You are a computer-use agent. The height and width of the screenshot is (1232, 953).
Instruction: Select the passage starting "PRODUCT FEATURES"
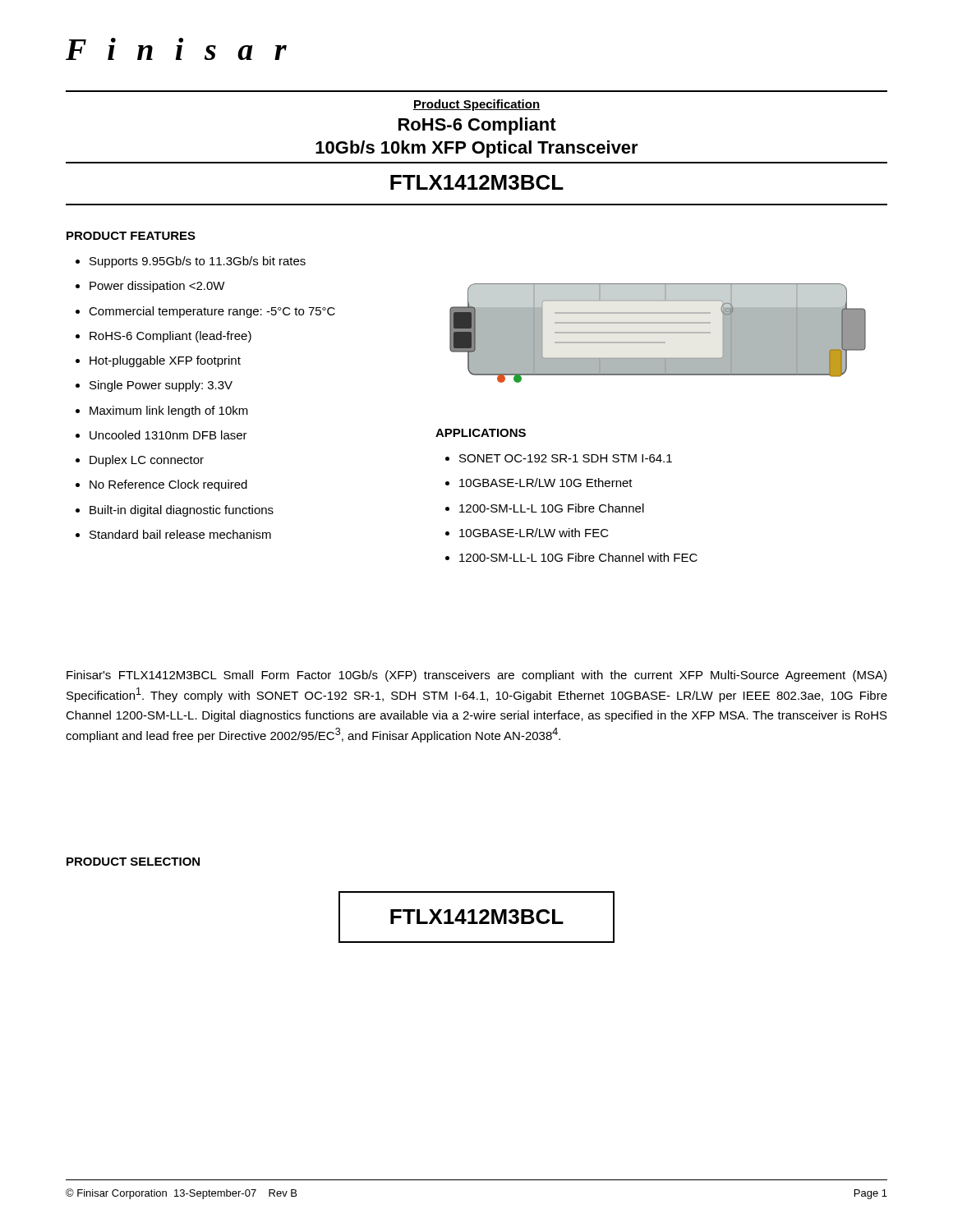[x=131, y=235]
